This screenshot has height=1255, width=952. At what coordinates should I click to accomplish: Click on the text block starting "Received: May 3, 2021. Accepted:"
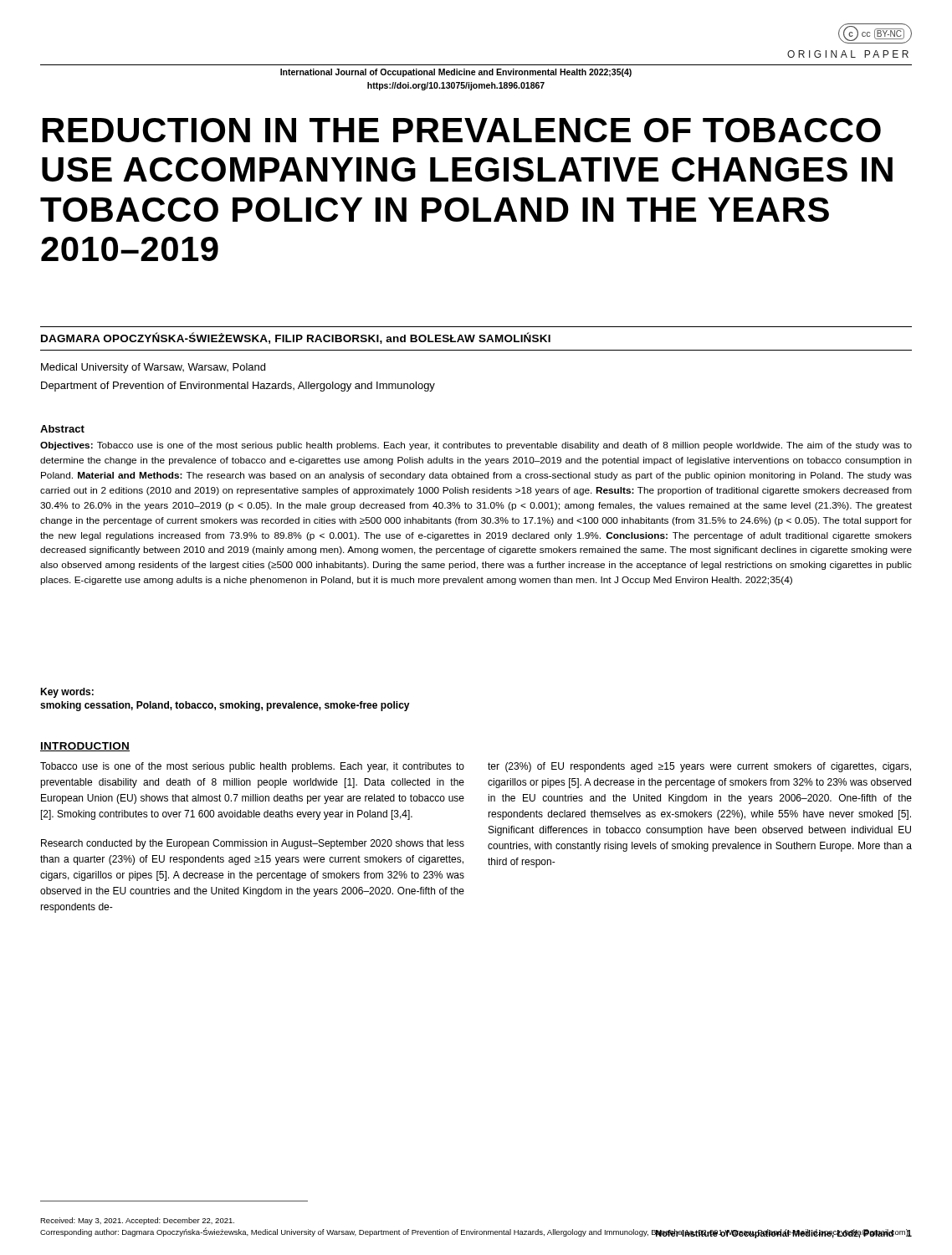tap(475, 1226)
